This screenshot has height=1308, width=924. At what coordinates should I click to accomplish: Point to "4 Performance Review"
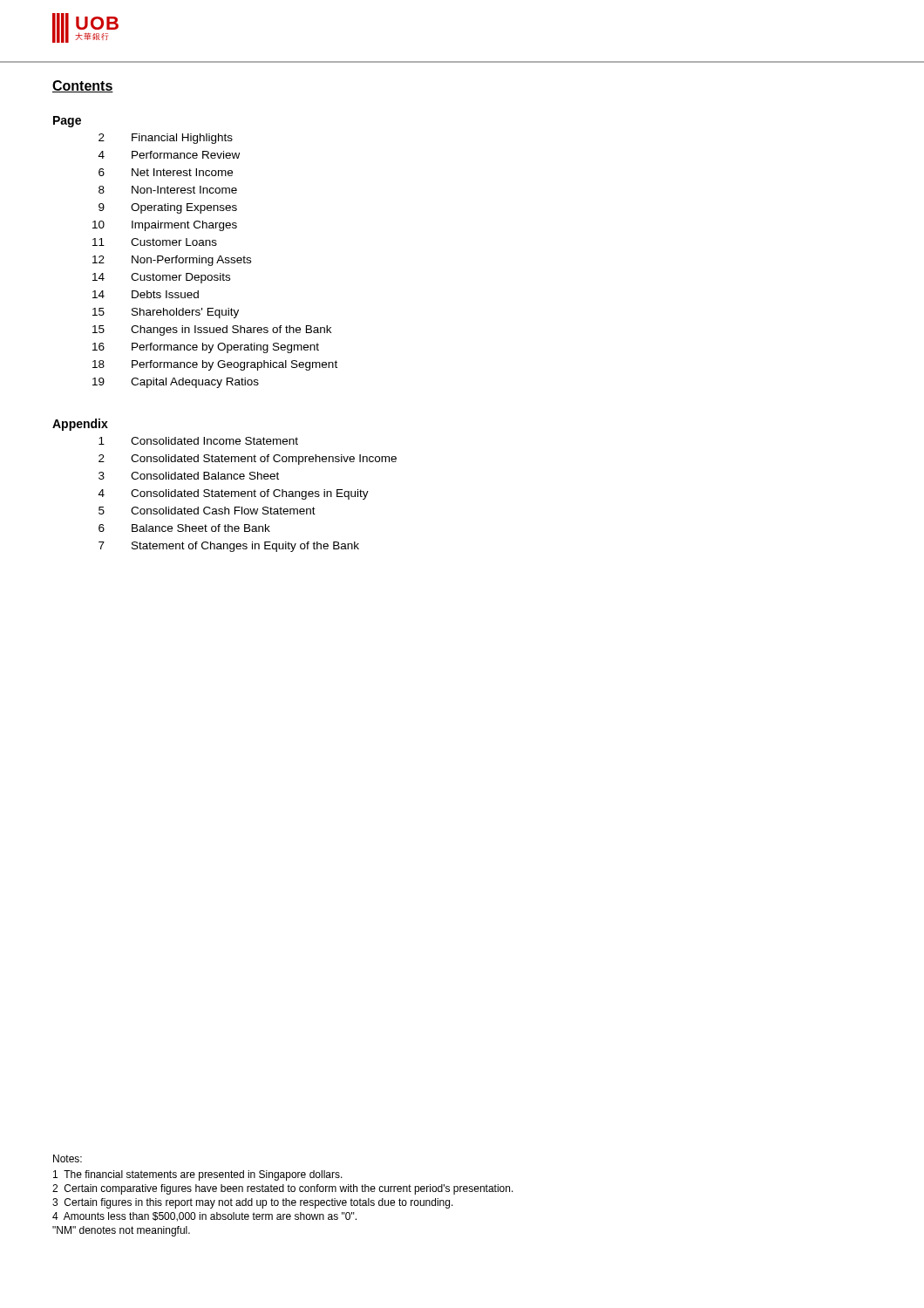(146, 155)
